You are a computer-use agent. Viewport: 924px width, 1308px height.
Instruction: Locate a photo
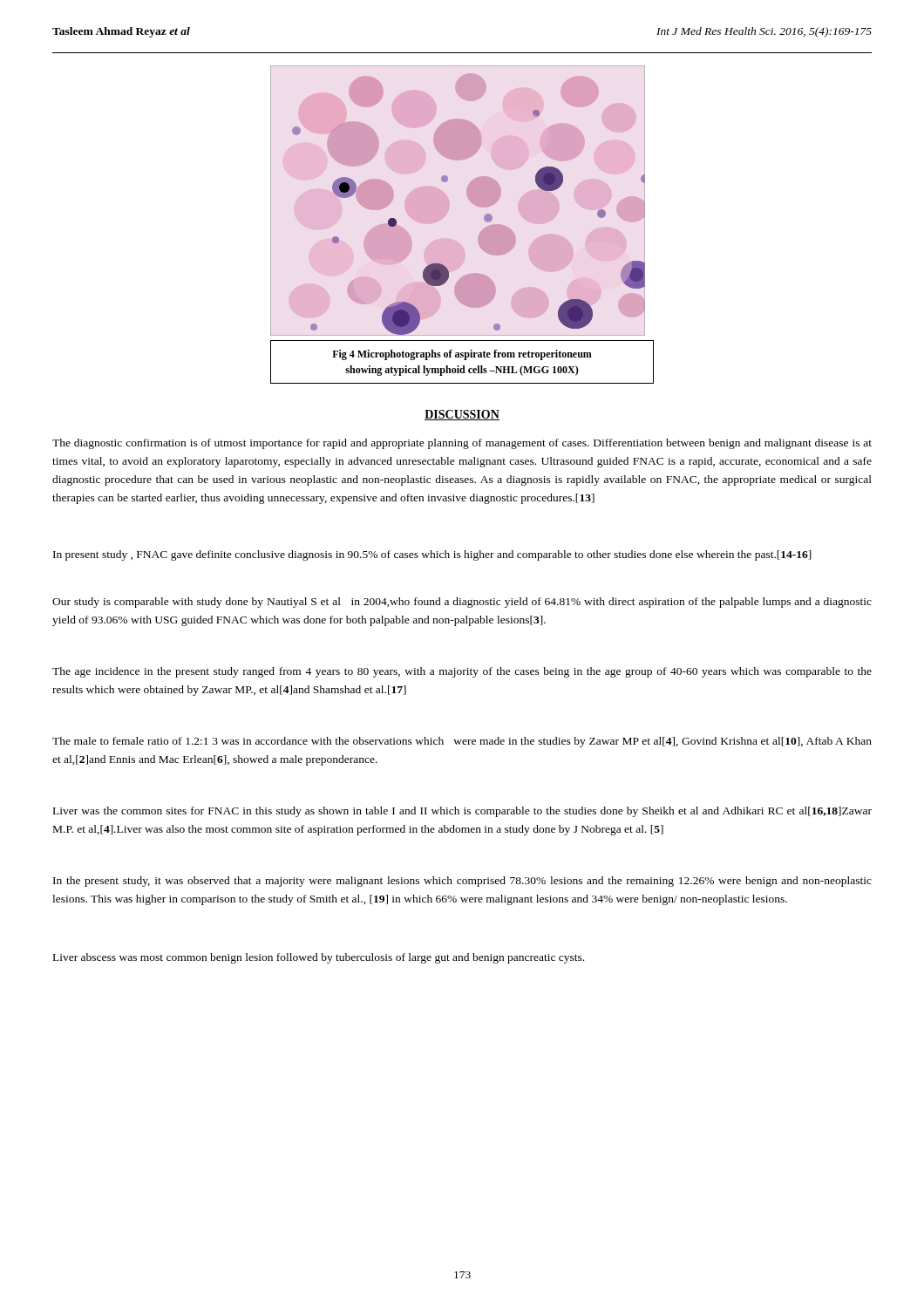pyautogui.click(x=462, y=201)
